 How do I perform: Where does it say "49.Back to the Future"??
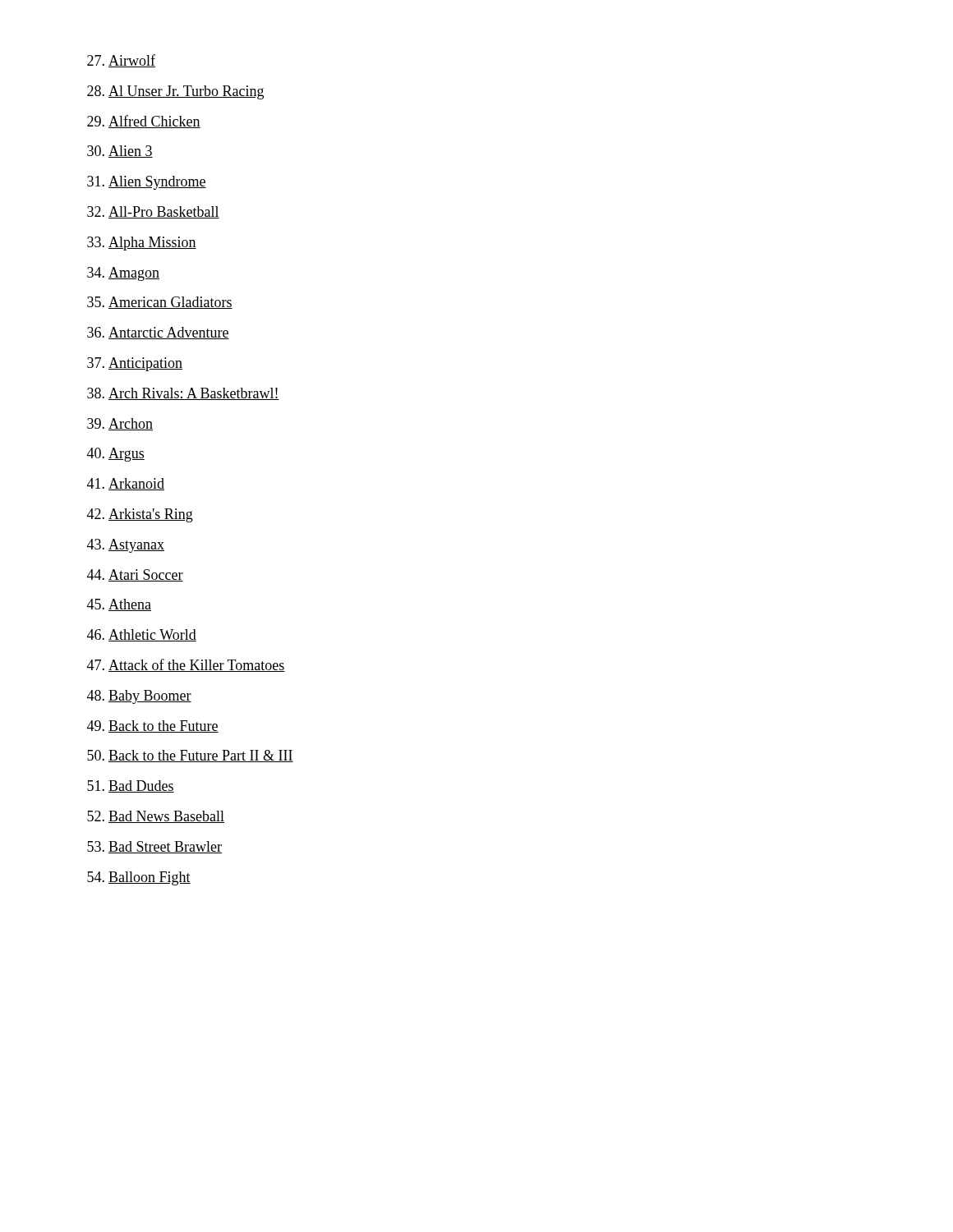point(146,726)
